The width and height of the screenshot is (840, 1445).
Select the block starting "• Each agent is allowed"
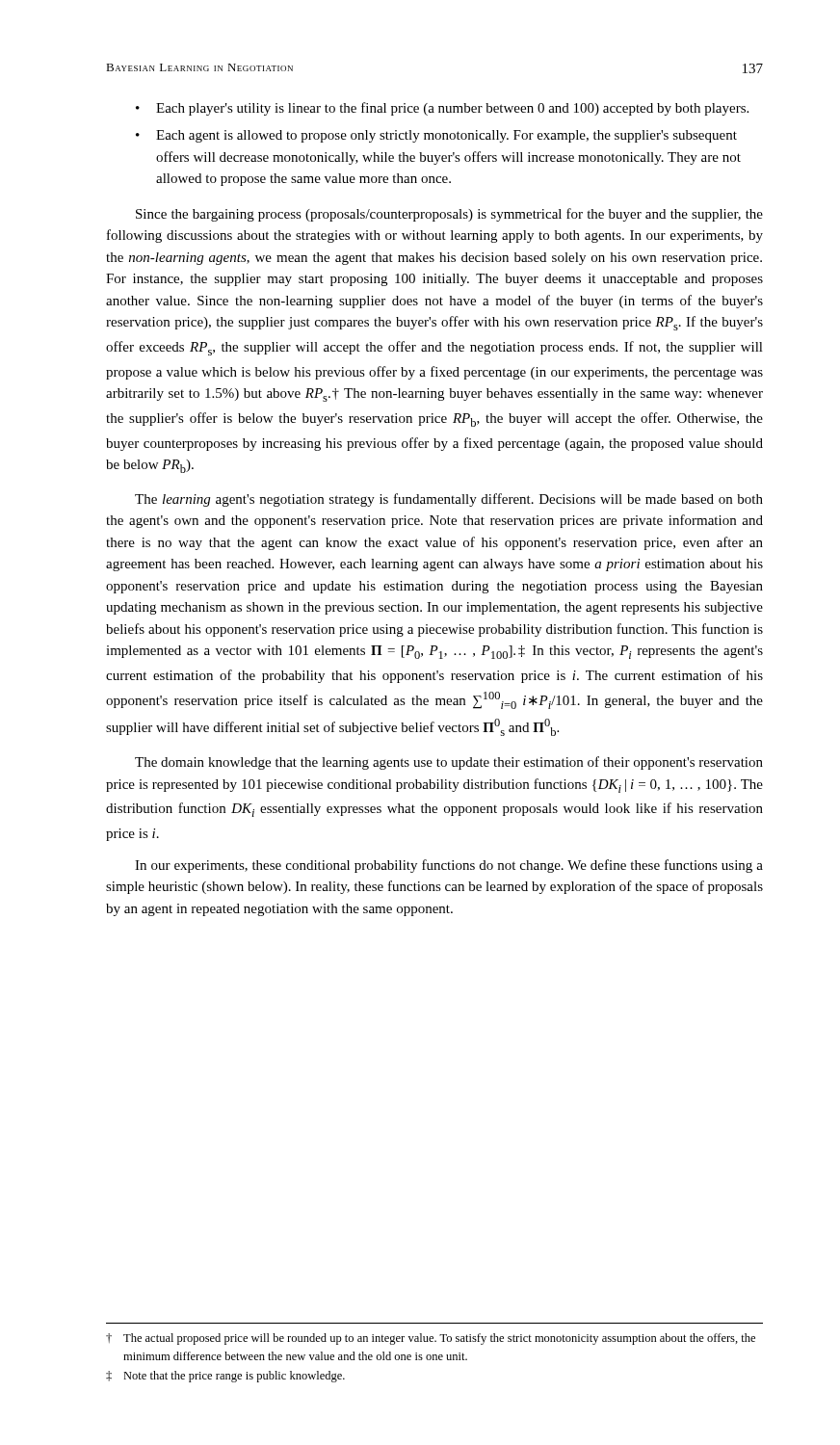[449, 157]
